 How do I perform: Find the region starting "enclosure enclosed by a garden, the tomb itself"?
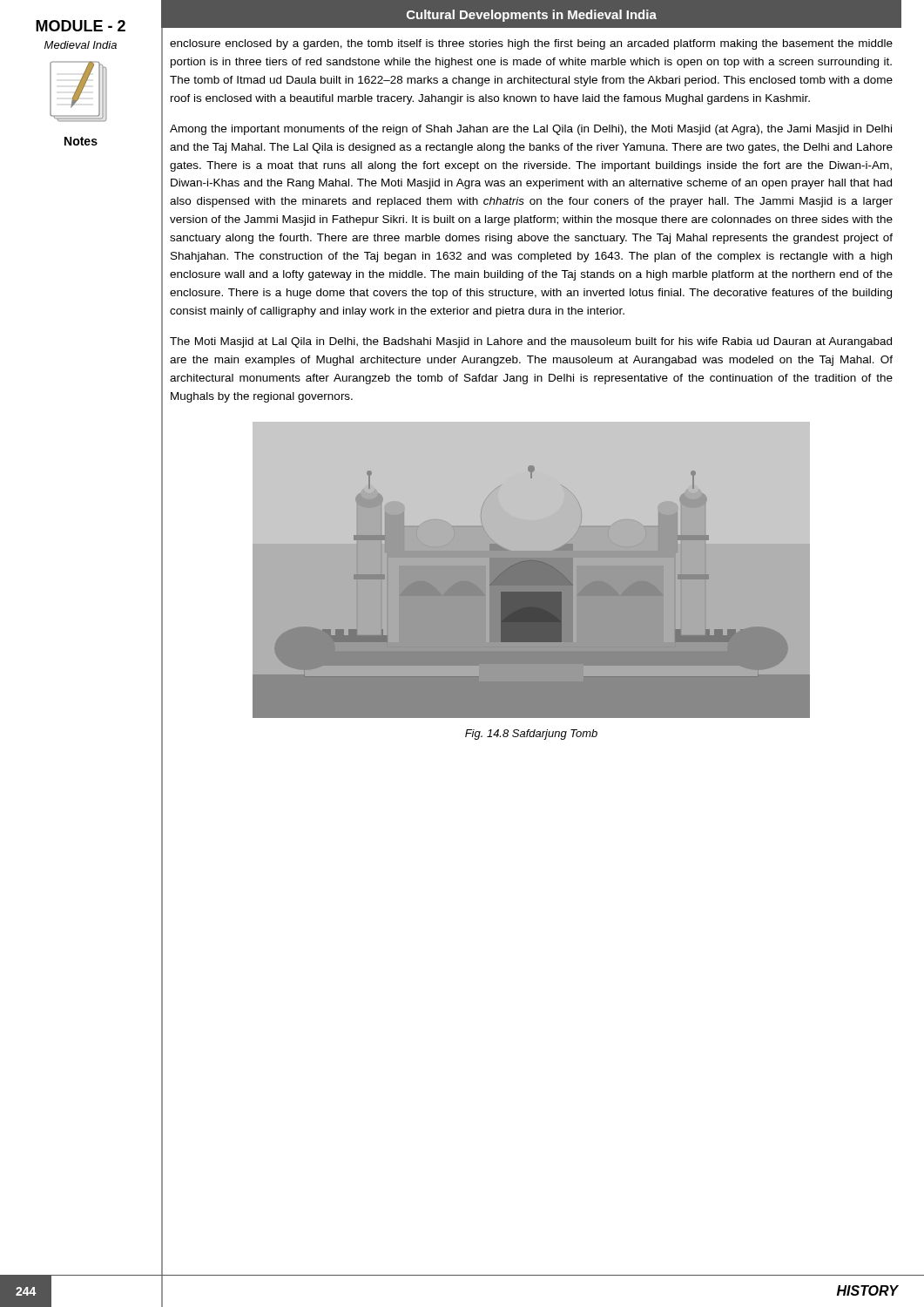click(x=531, y=71)
